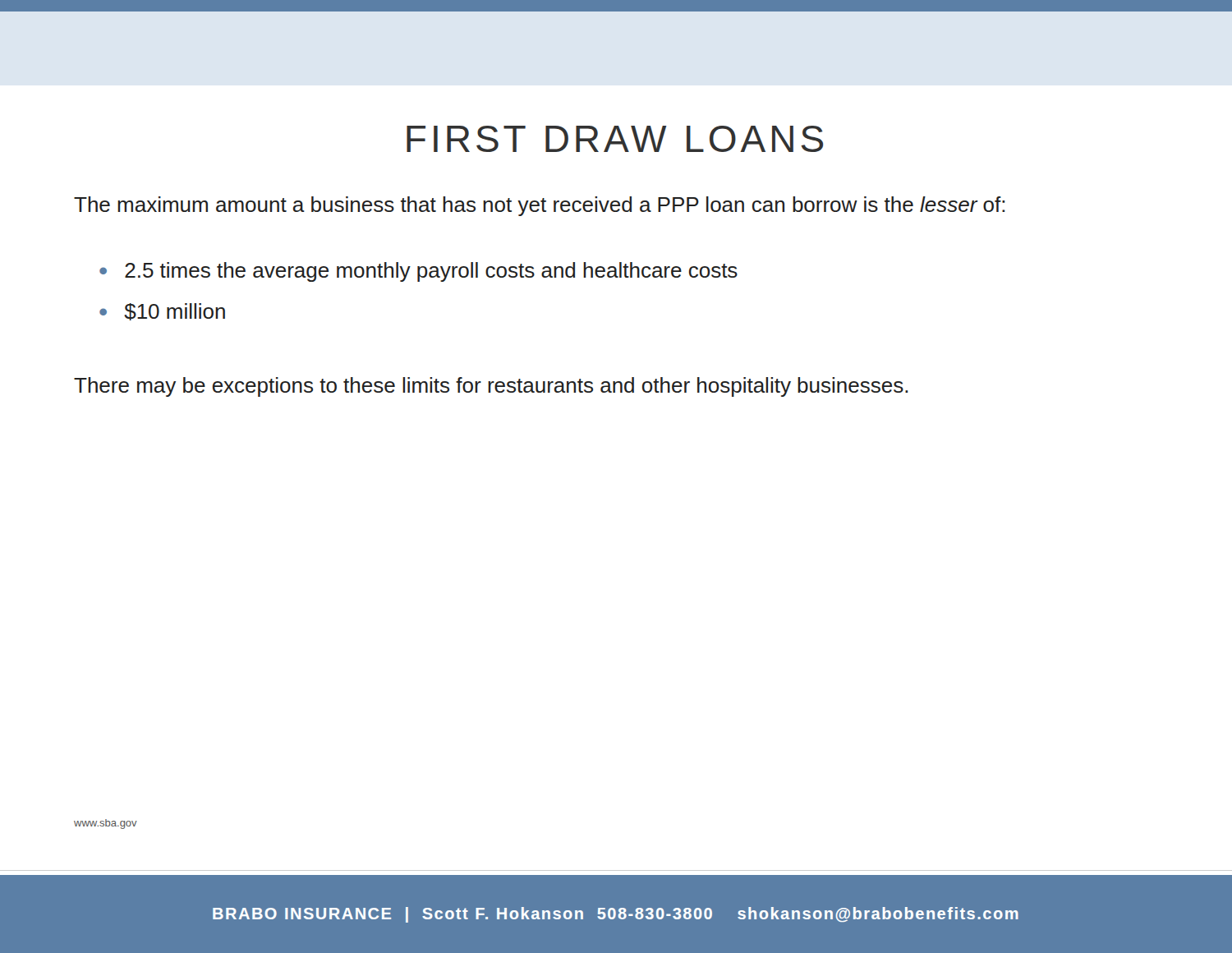1232x953 pixels.
Task: Locate the text block with the text "There may be exceptions to these limits for"
Action: click(x=492, y=385)
